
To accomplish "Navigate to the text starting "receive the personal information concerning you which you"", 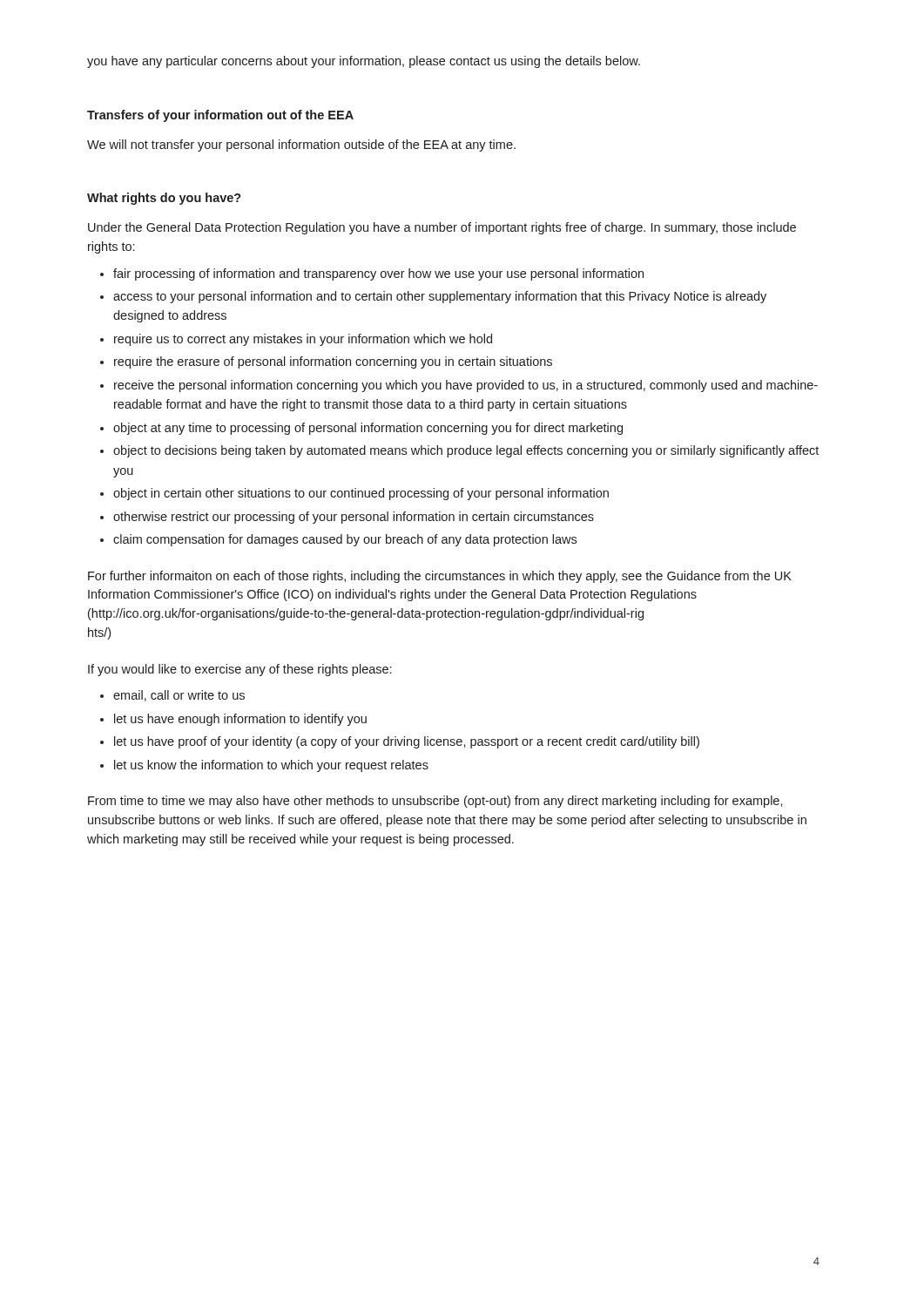I will pos(466,395).
